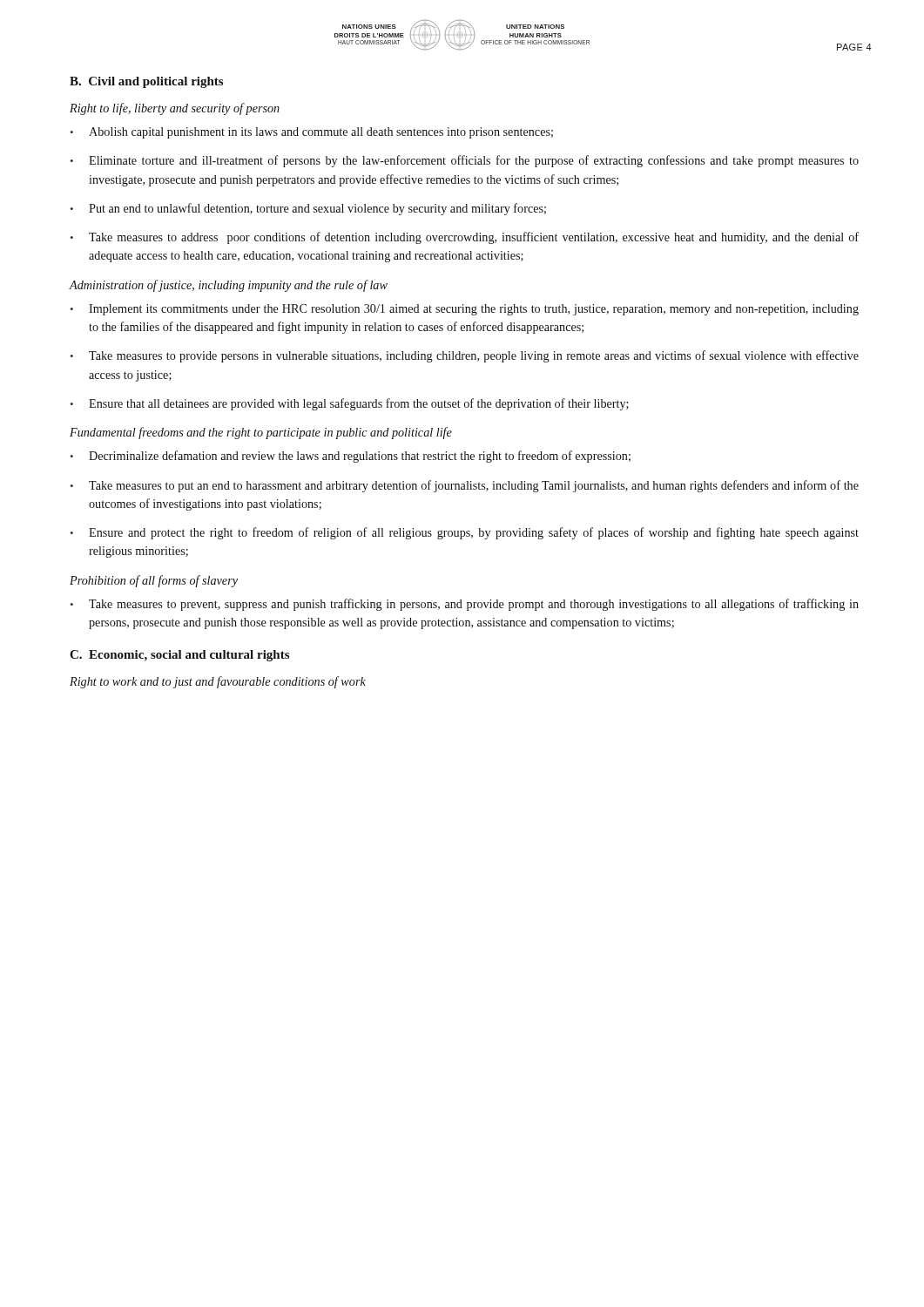Click on the text starting "• Decriminalize defamation and"
The height and width of the screenshot is (1307, 924).
[464, 457]
